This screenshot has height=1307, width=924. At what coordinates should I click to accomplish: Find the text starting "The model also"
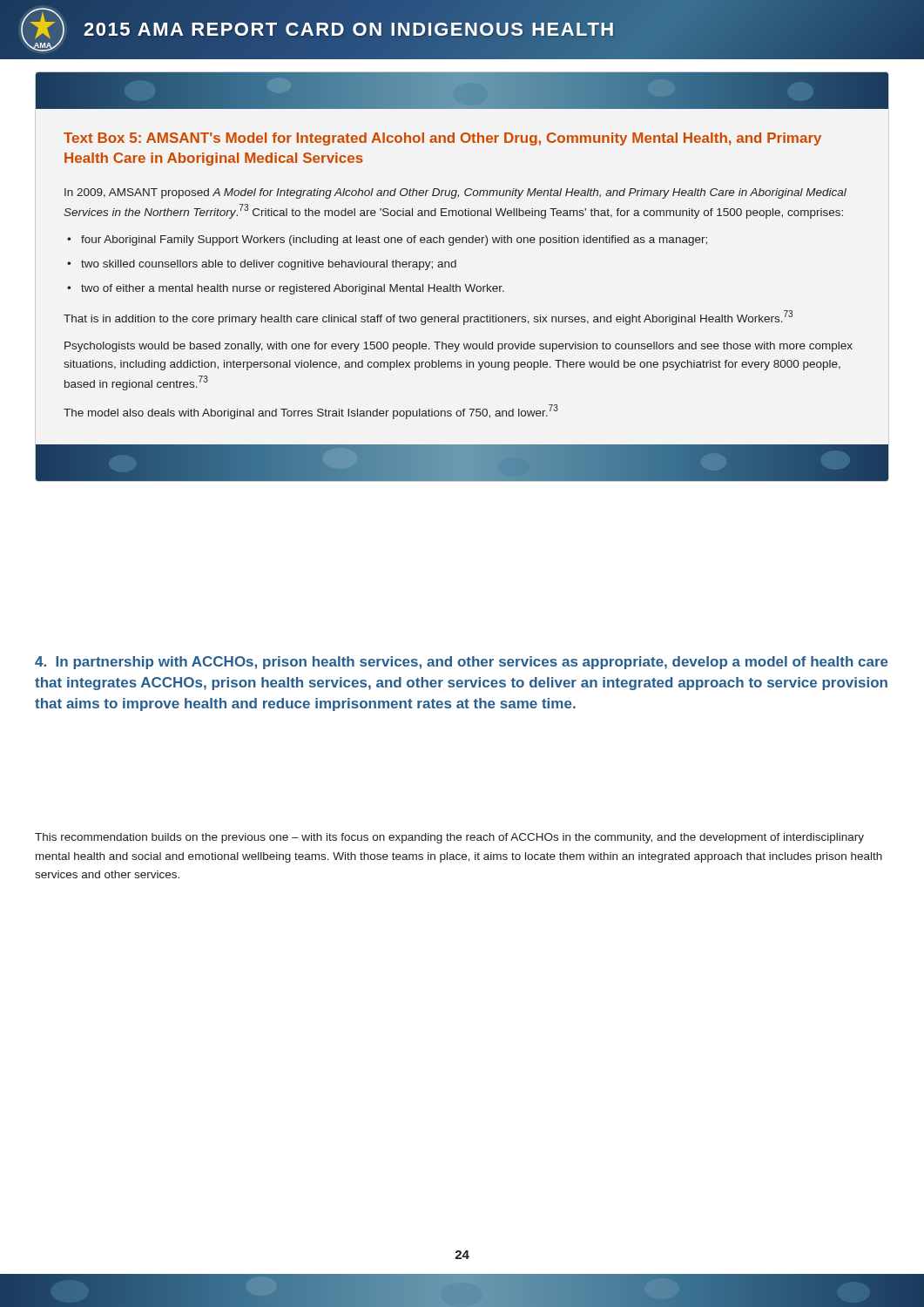click(311, 411)
